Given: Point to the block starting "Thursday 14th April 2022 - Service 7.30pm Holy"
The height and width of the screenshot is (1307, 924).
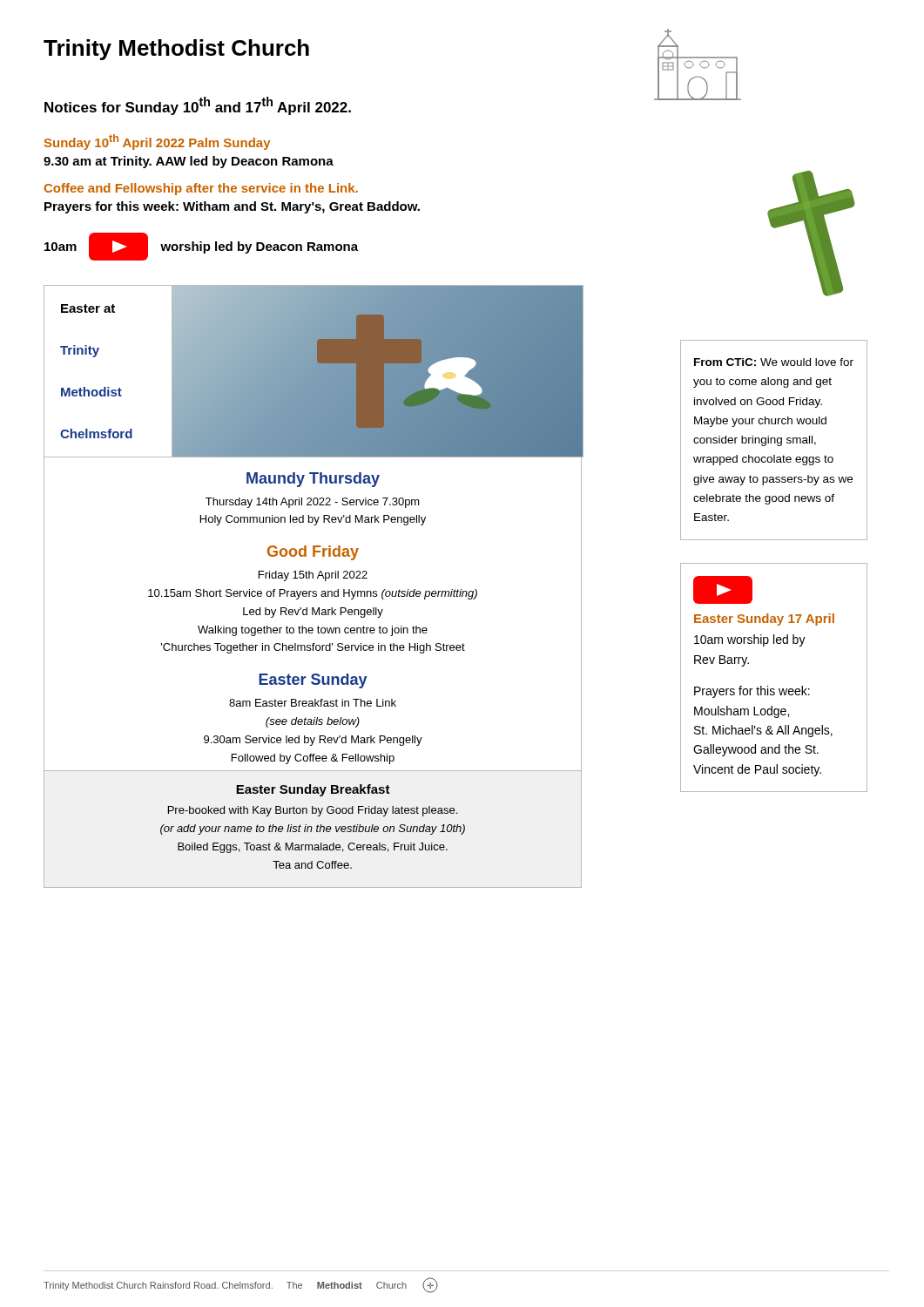Looking at the screenshot, I should [313, 510].
